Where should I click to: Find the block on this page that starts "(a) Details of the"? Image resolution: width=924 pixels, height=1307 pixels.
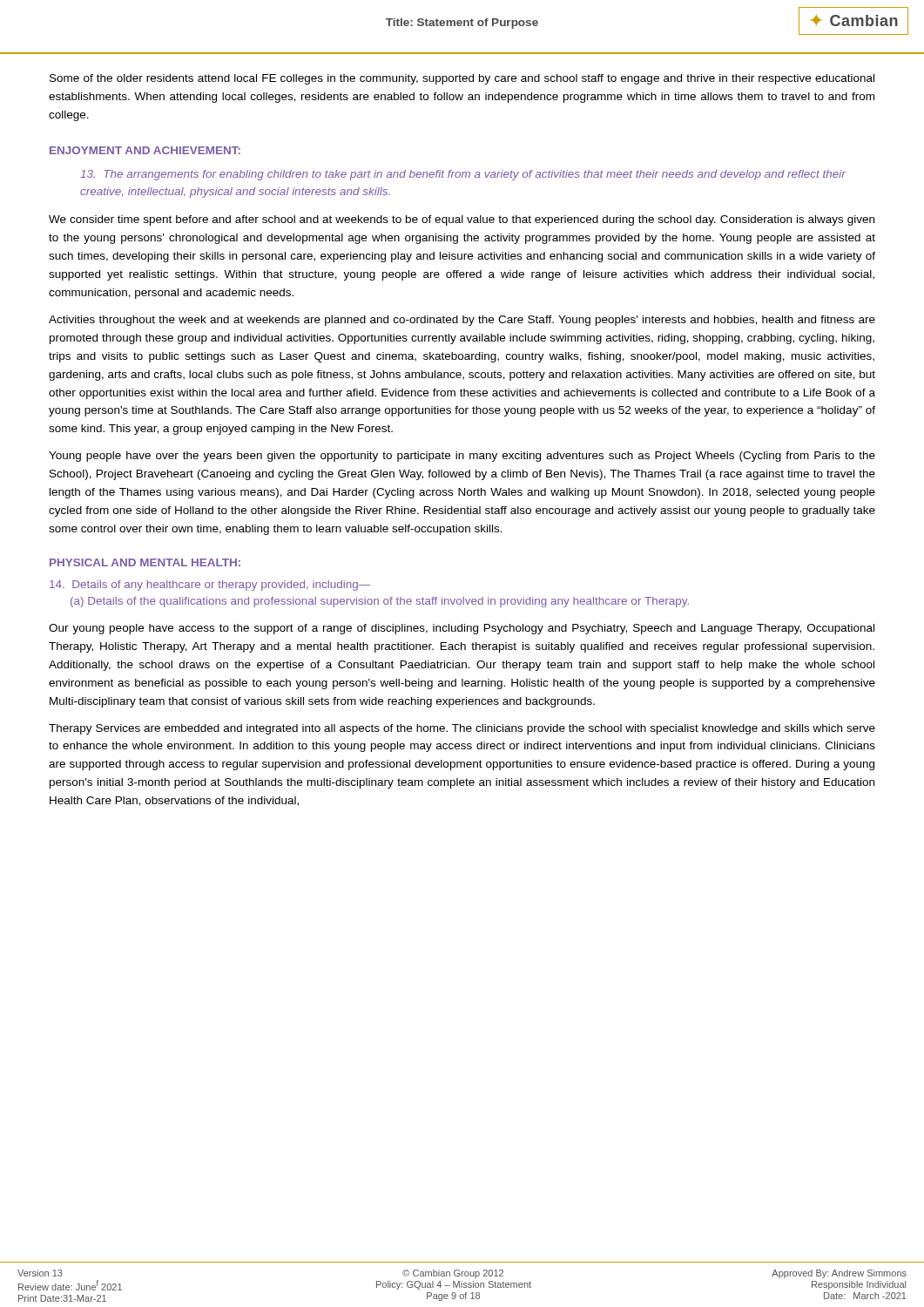point(380,601)
